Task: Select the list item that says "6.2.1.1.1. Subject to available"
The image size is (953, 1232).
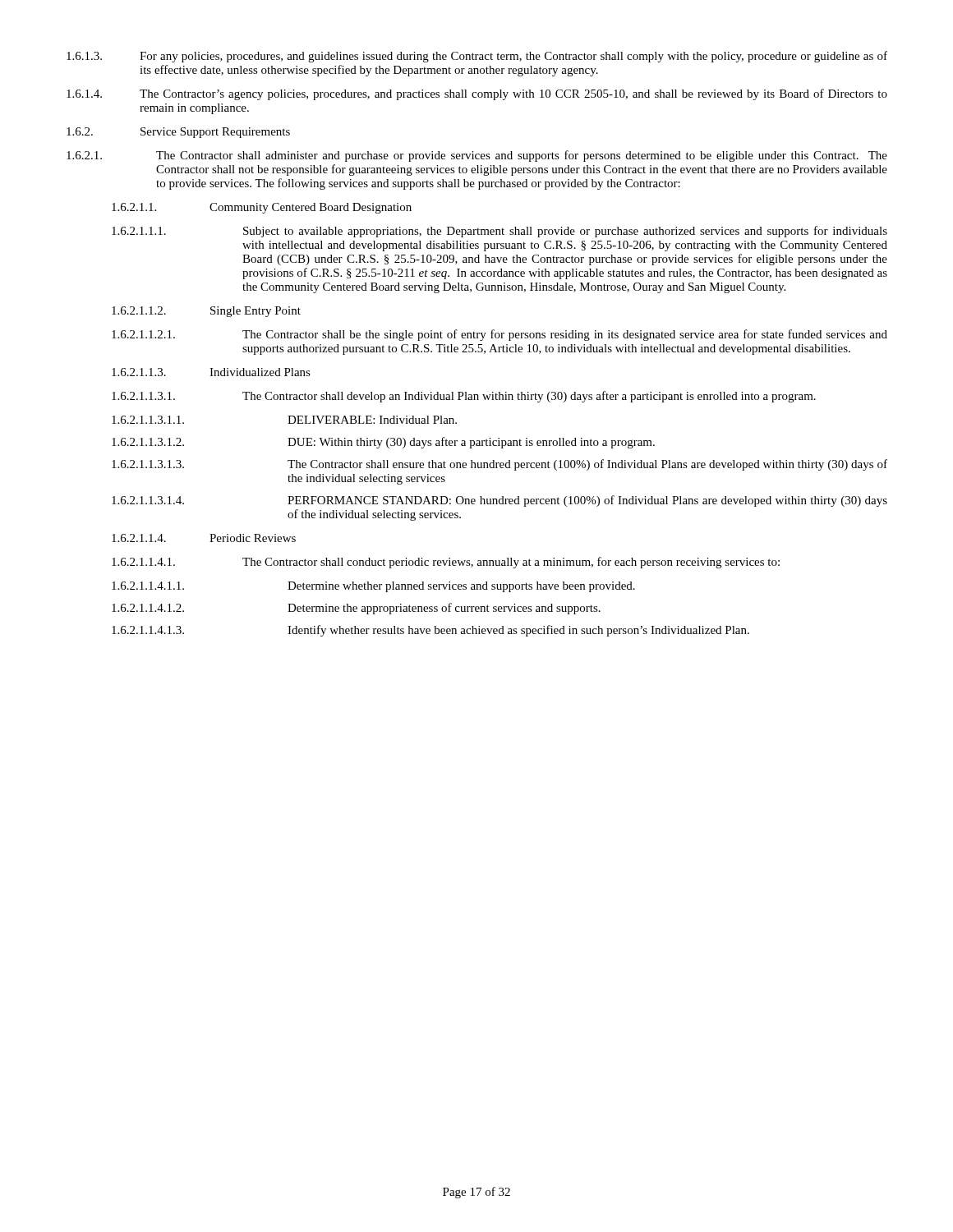Action: [x=499, y=259]
